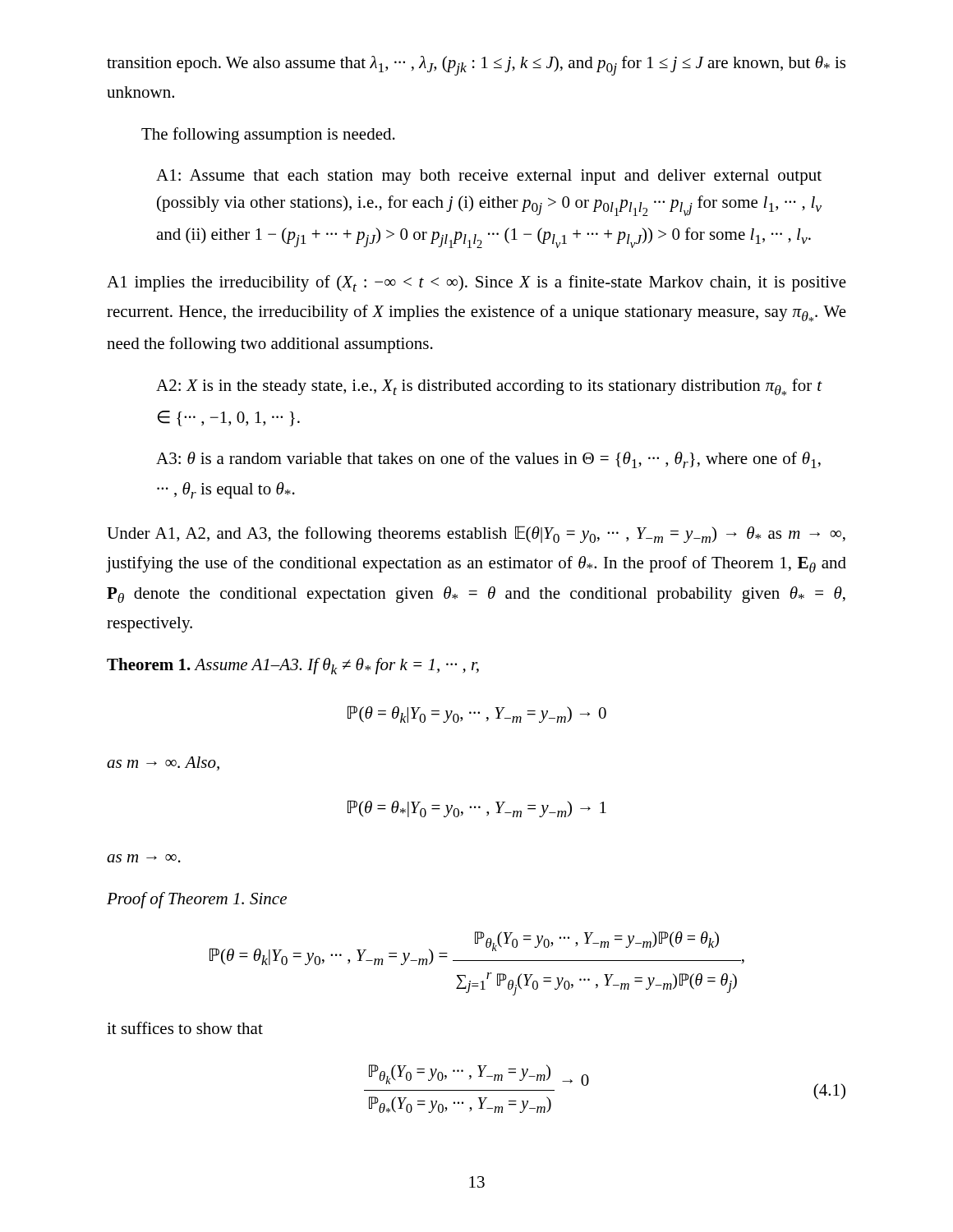Screen dimensions: 1232x953
Task: Navigate to the element starting "The following assumption is needed."
Action: 269,134
